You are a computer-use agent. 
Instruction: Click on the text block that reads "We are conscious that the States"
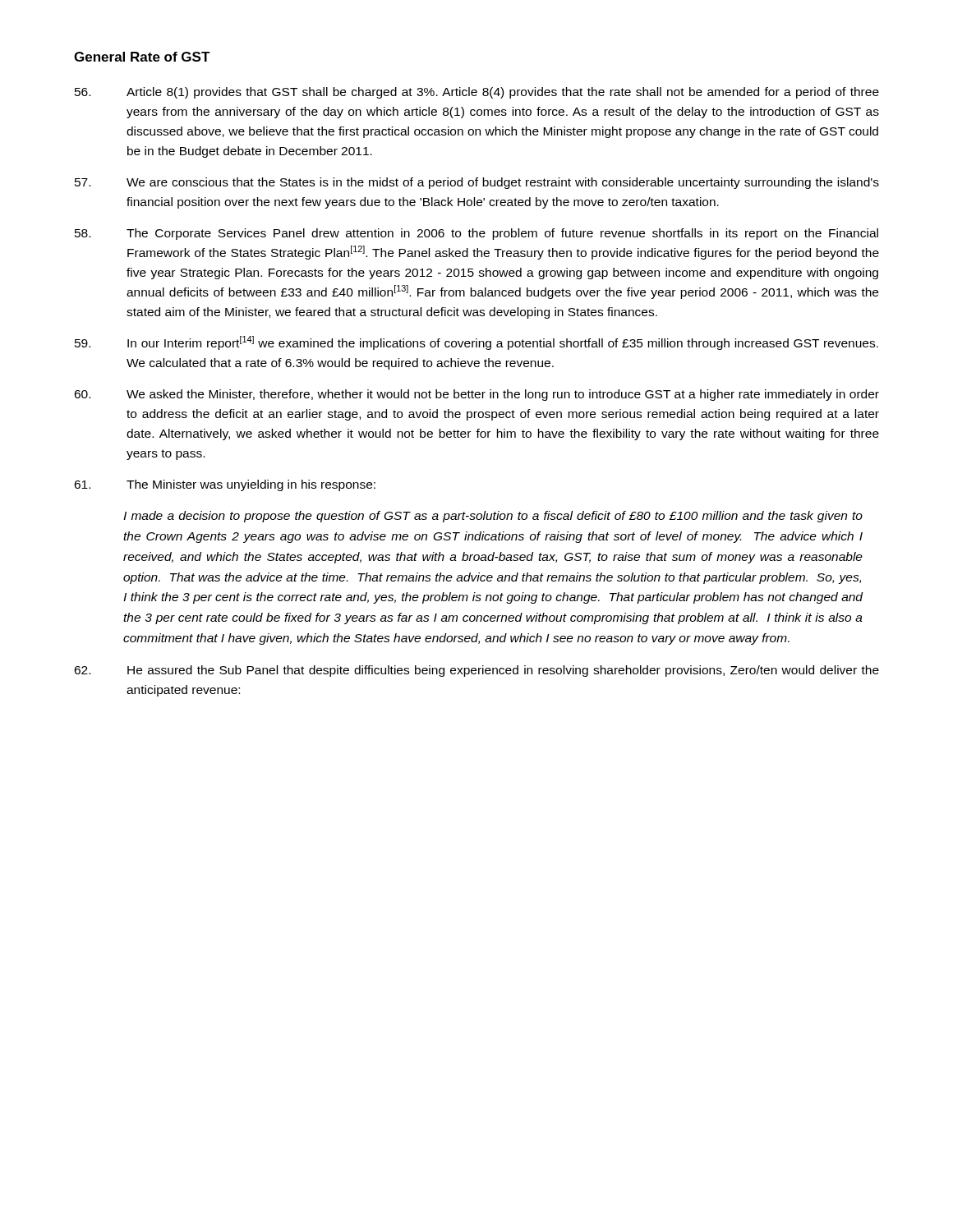coord(476,192)
